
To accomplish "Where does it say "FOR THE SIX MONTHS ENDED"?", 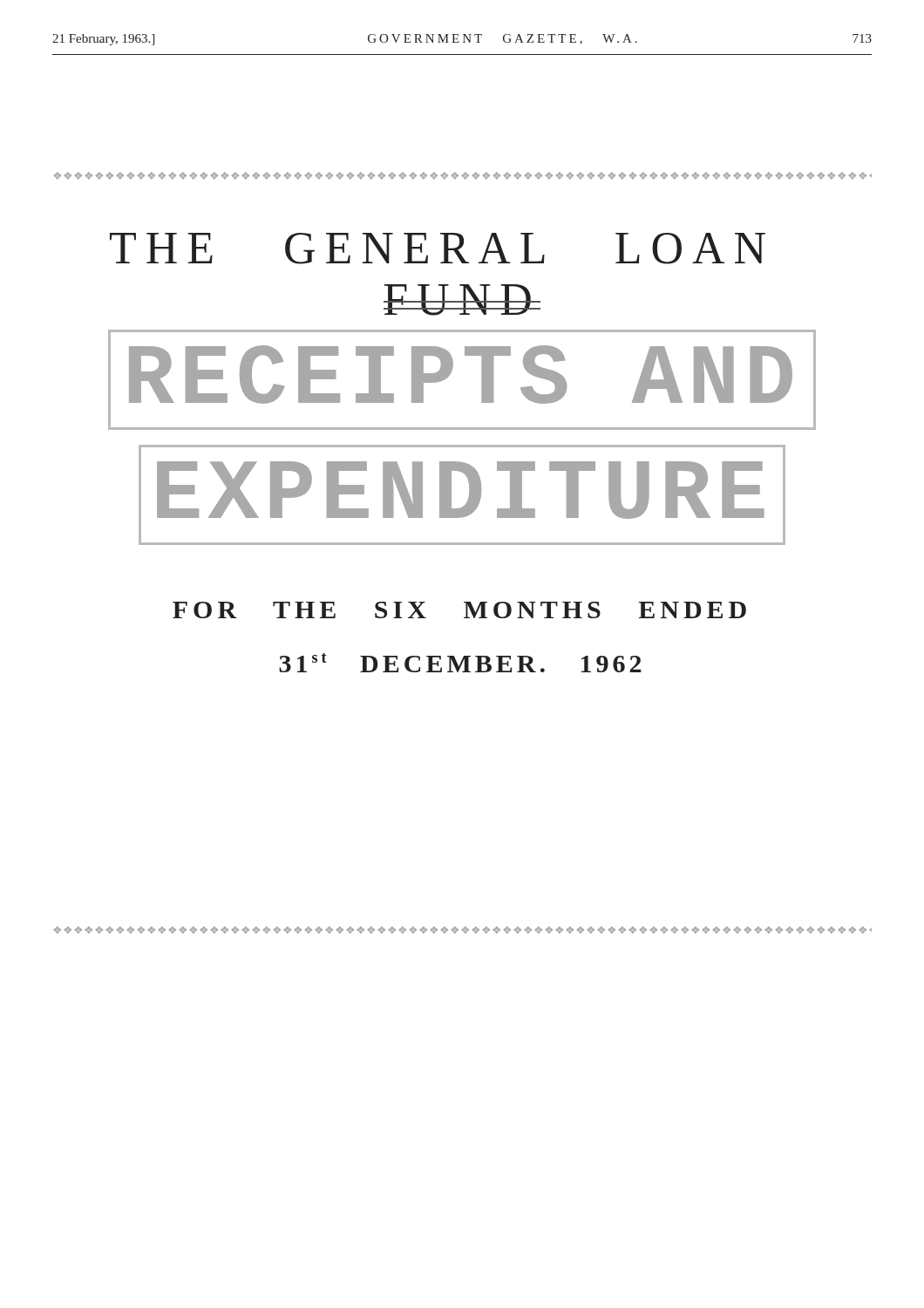I will point(462,609).
